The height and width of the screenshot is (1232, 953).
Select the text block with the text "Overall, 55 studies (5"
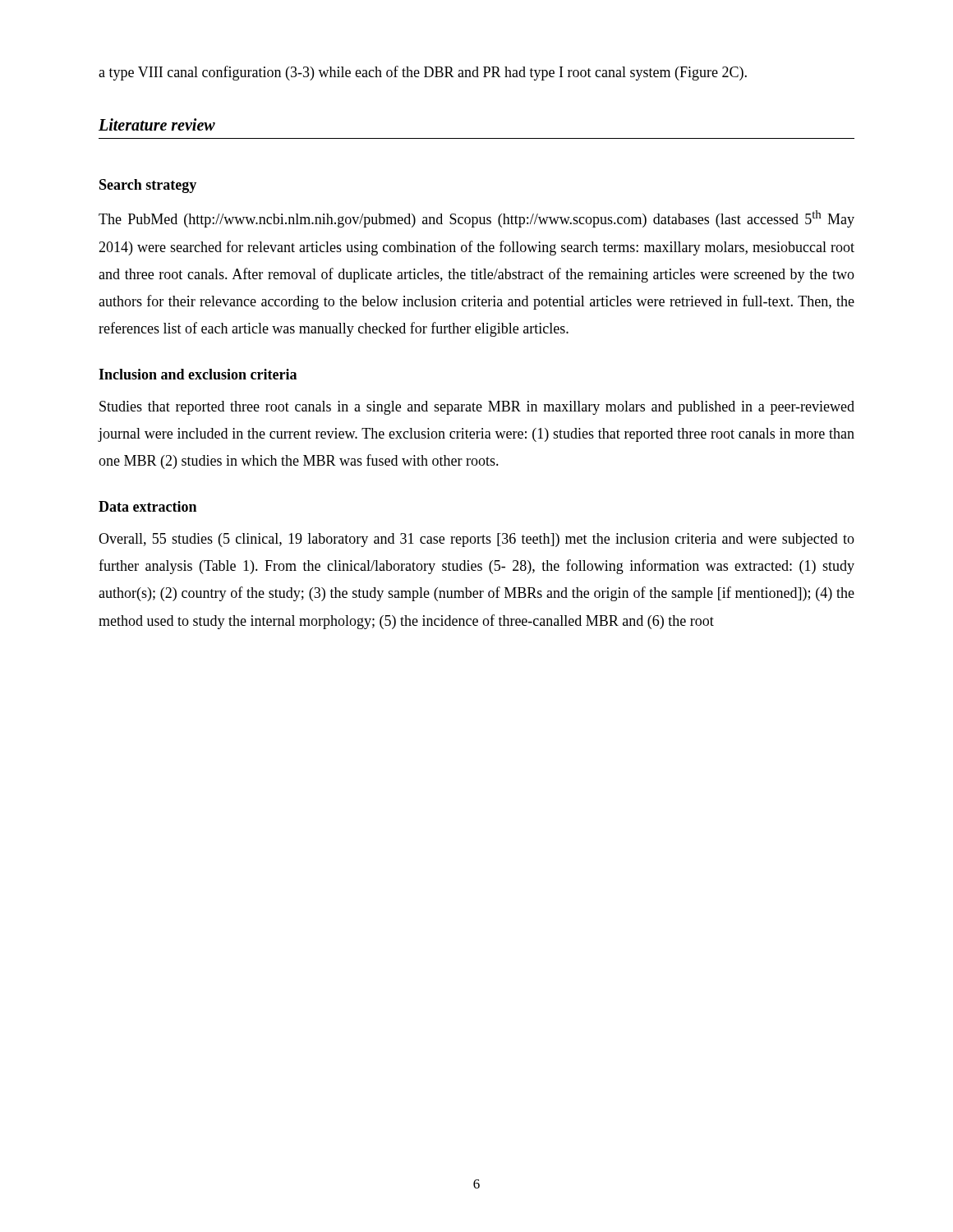476,580
